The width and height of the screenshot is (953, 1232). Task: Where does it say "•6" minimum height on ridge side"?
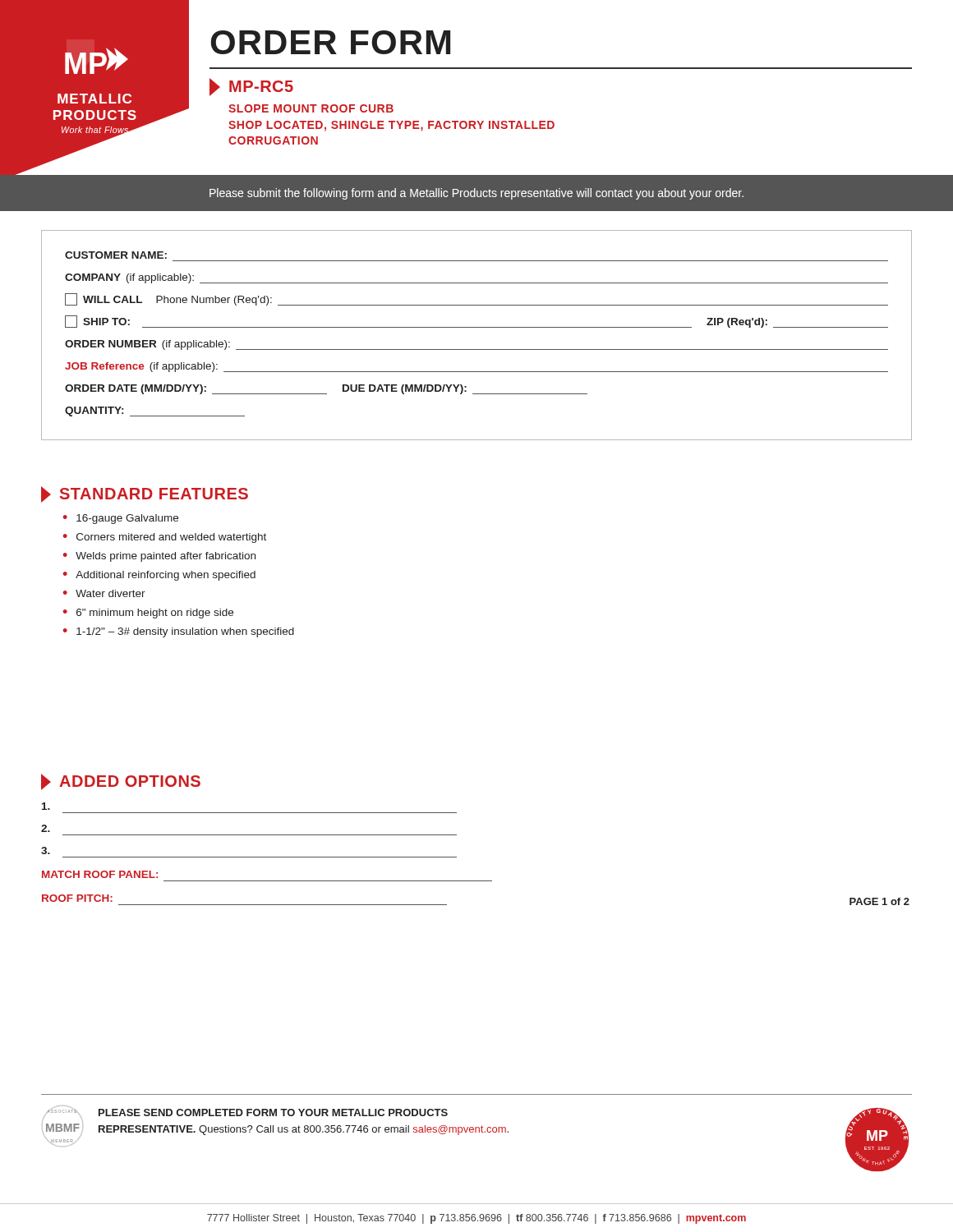(148, 613)
